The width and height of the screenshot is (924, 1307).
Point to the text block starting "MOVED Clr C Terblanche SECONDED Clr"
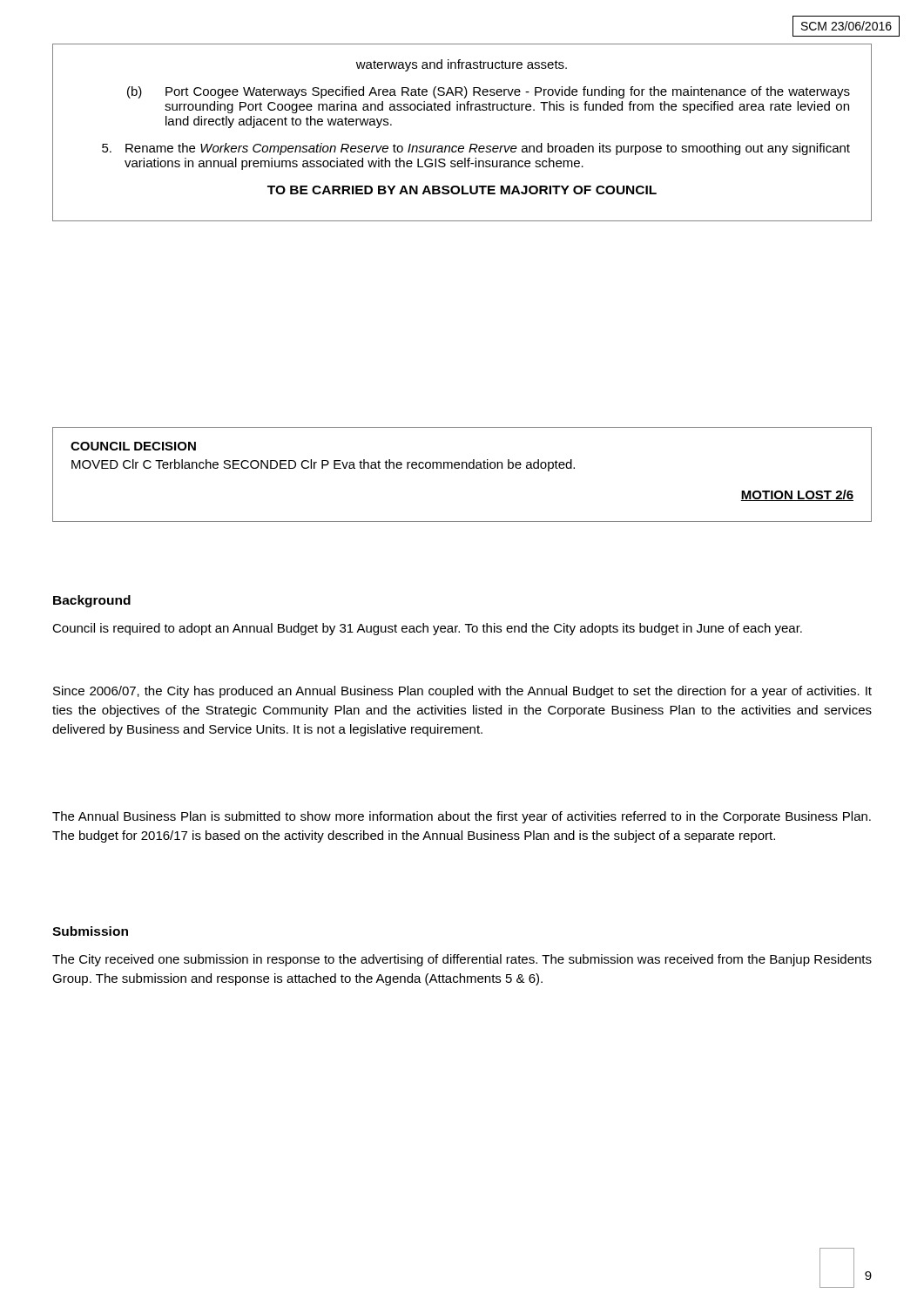(x=323, y=464)
